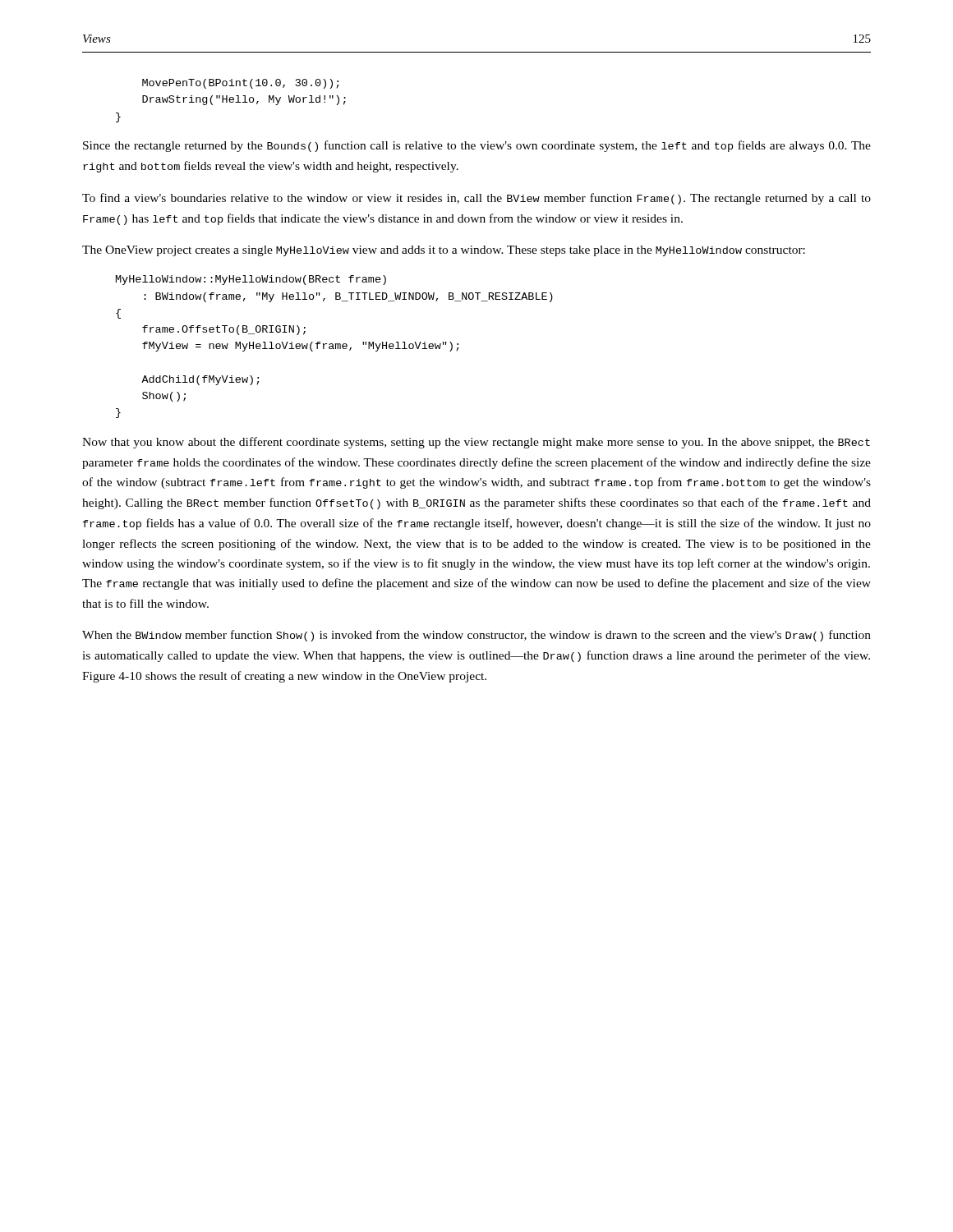Select the text block with the text "Now that you"
953x1232 pixels.
476,522
